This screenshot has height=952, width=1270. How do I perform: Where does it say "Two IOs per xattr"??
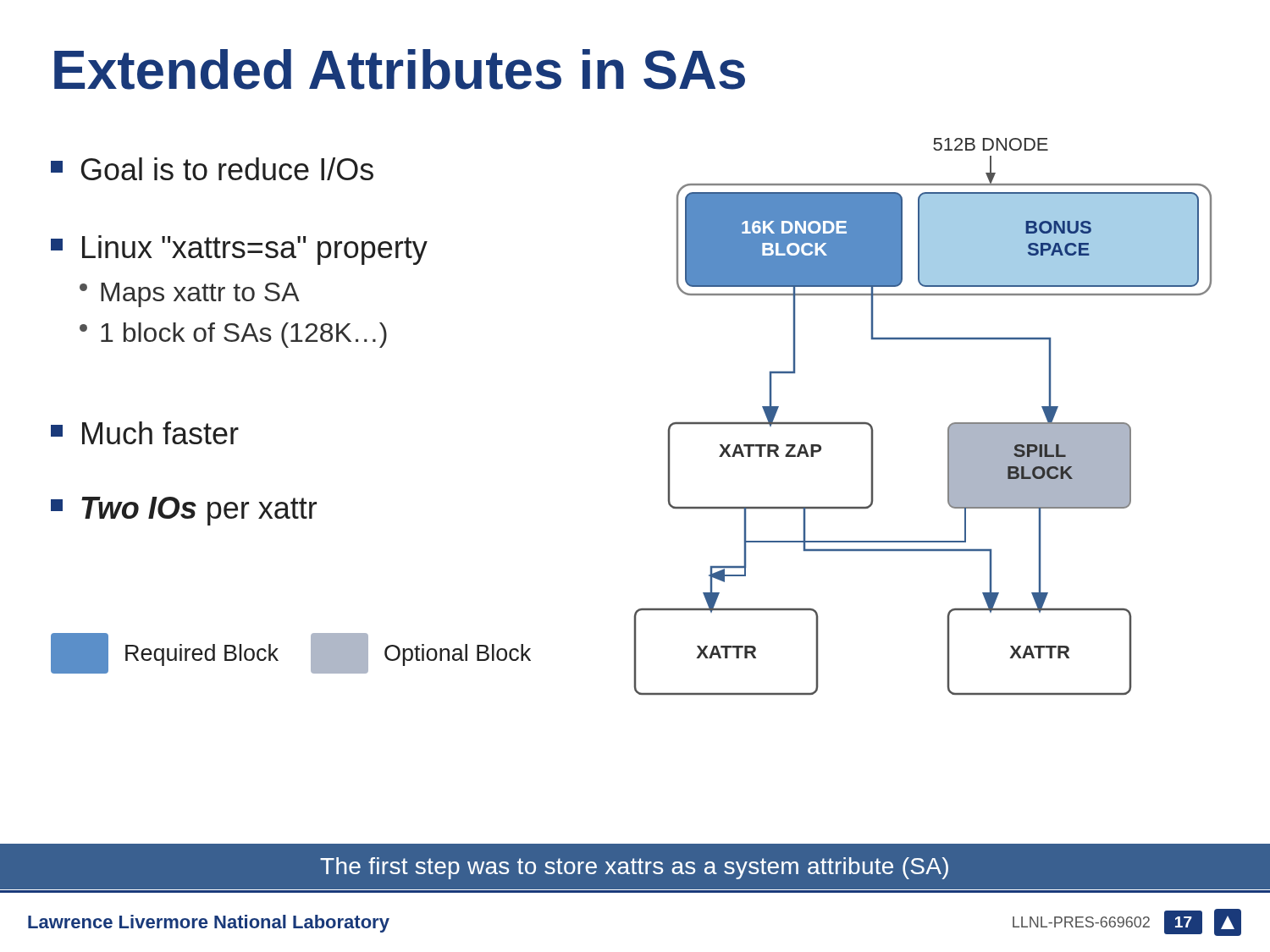(x=184, y=508)
